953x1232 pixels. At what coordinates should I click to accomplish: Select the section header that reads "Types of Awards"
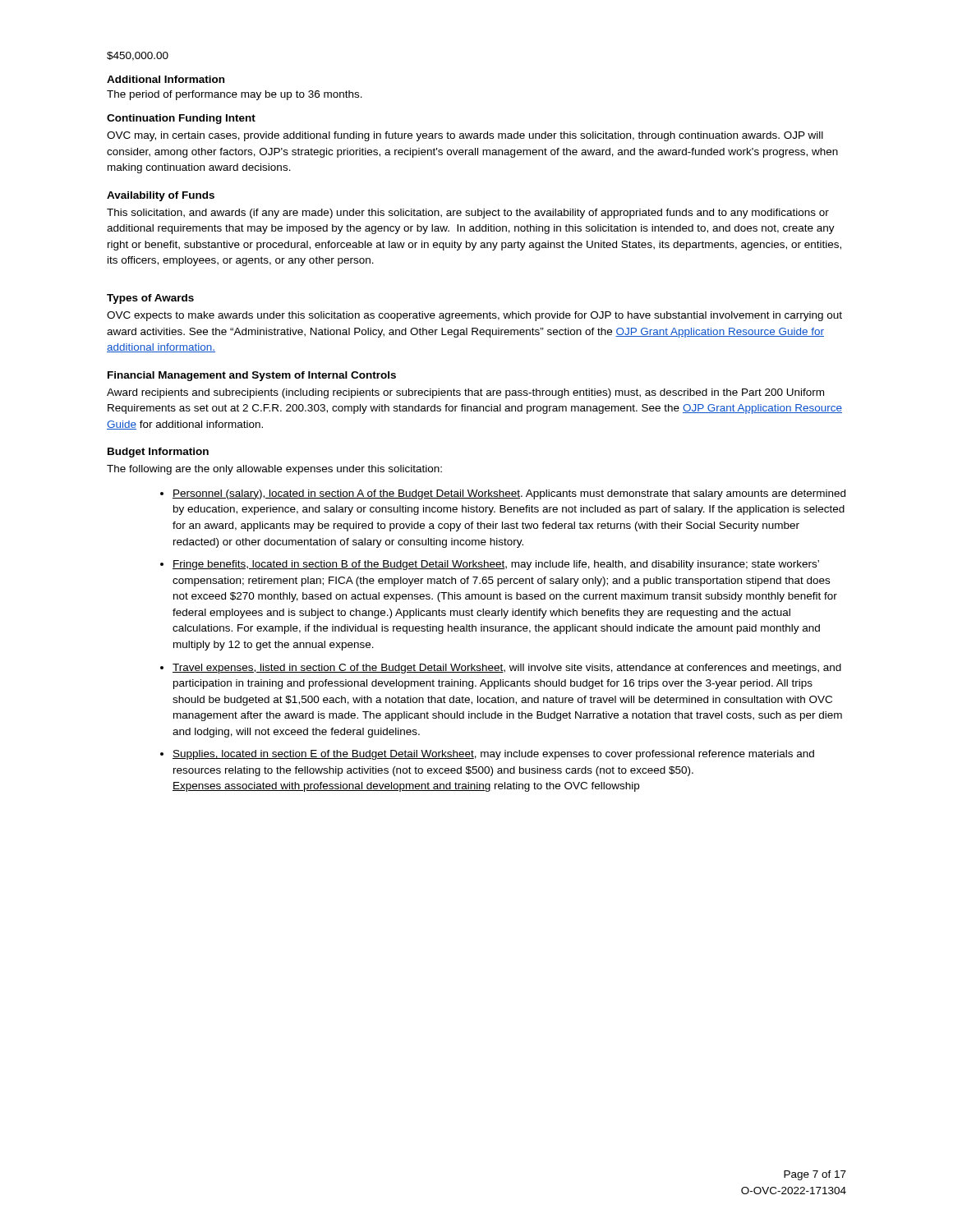pyautogui.click(x=150, y=298)
